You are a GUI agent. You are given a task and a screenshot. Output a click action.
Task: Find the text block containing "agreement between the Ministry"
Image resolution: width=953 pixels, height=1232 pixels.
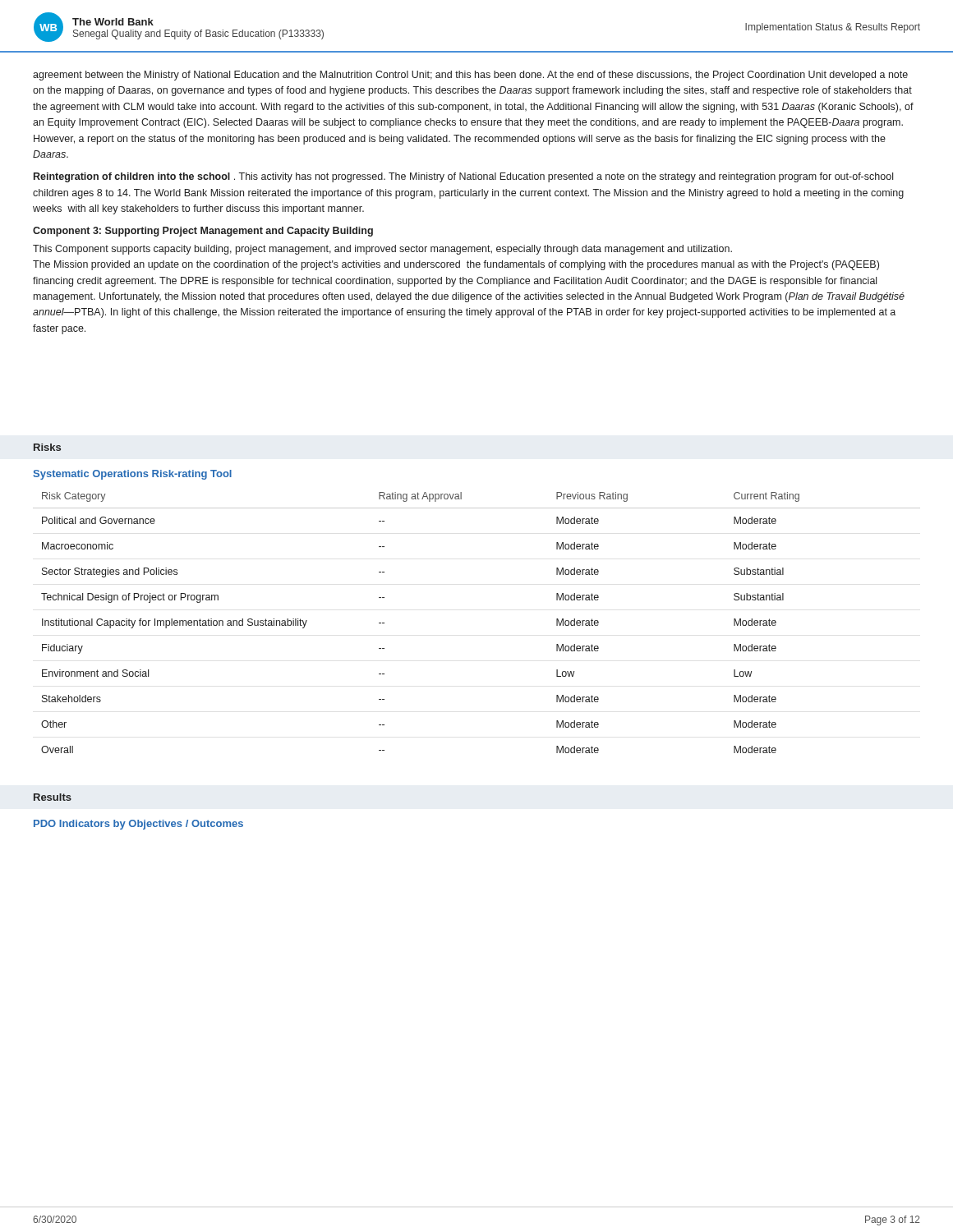473,115
